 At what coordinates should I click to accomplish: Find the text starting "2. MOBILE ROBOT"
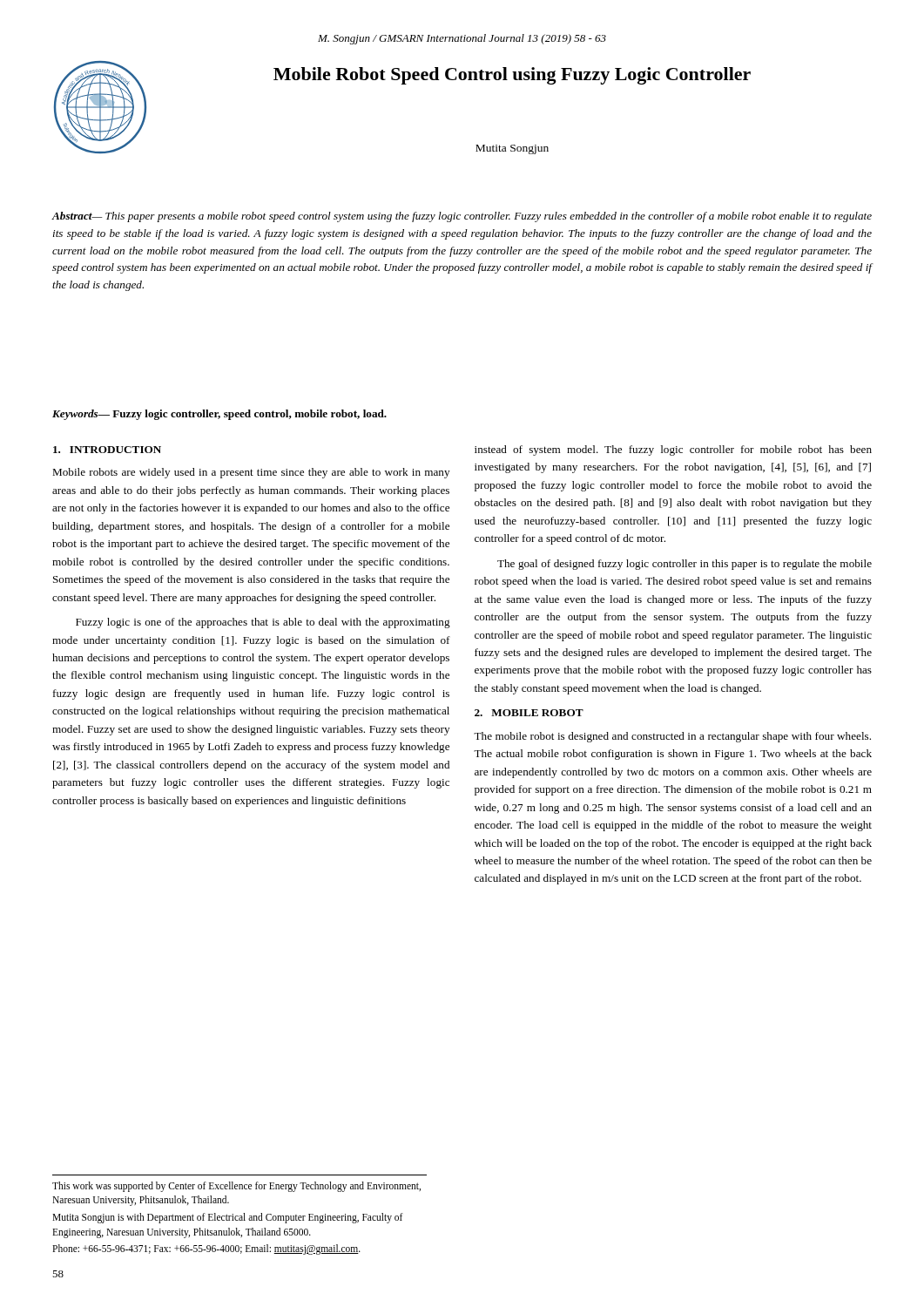tap(529, 713)
